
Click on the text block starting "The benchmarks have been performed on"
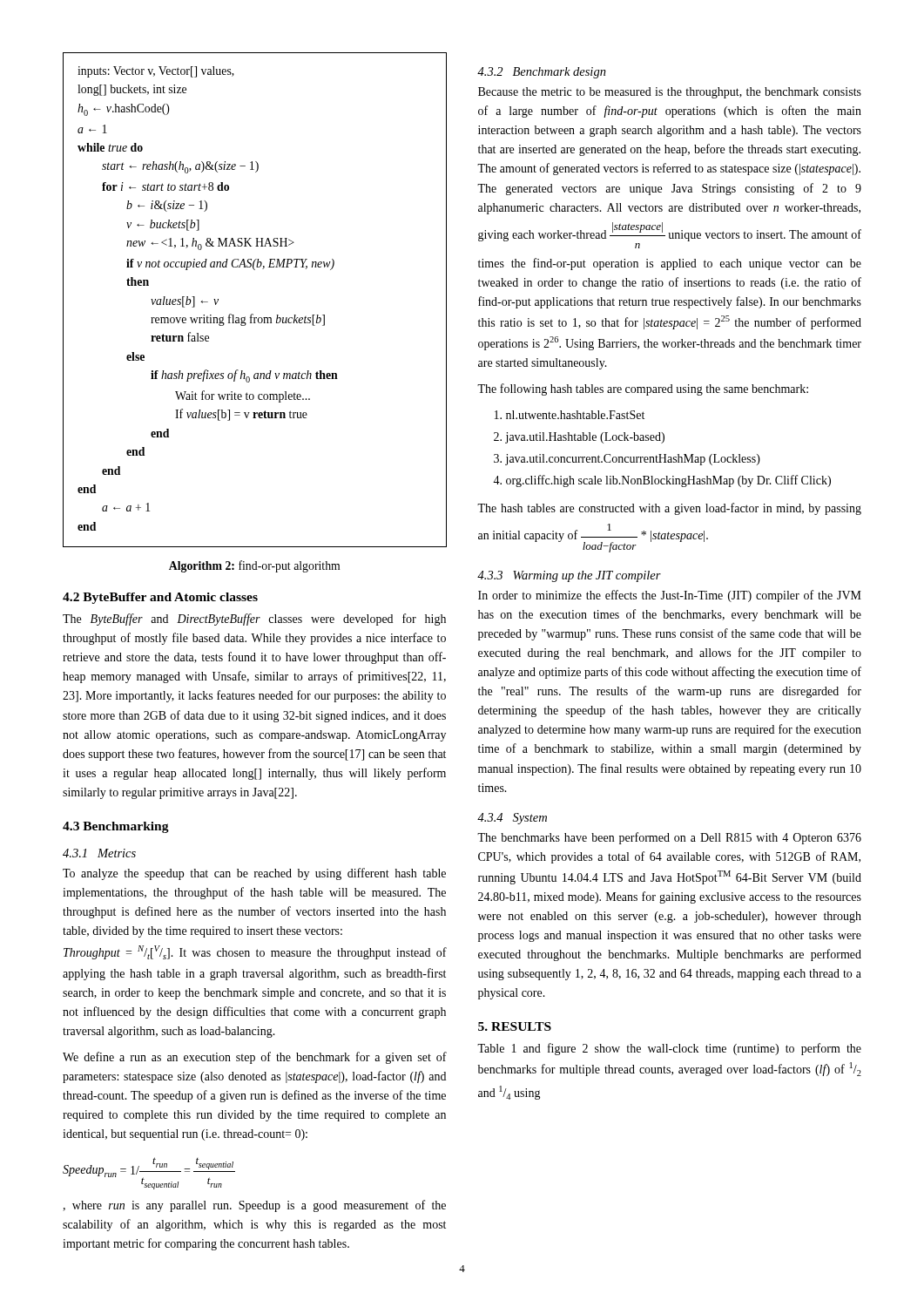click(x=669, y=915)
